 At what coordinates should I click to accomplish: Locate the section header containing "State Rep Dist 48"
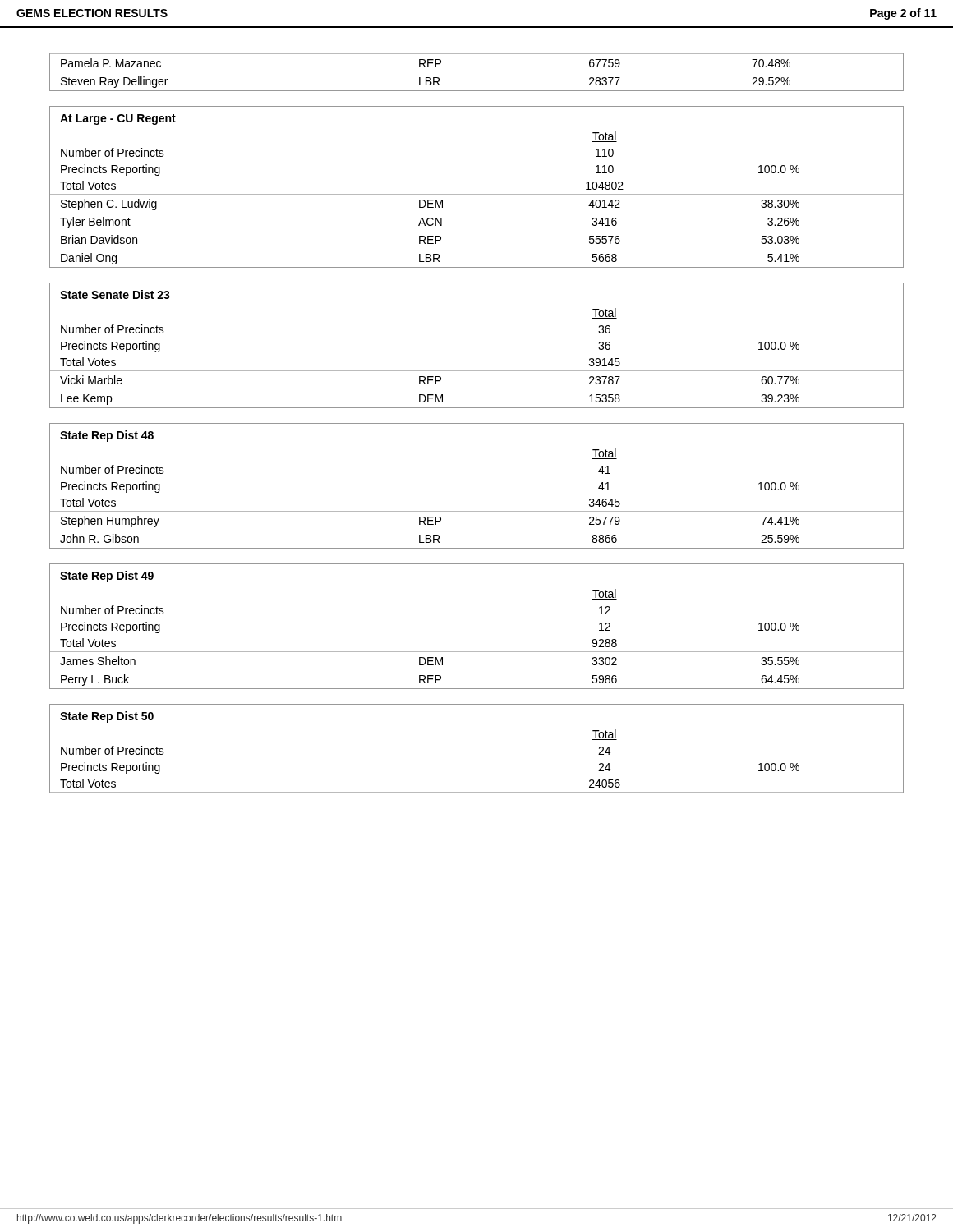coord(107,435)
